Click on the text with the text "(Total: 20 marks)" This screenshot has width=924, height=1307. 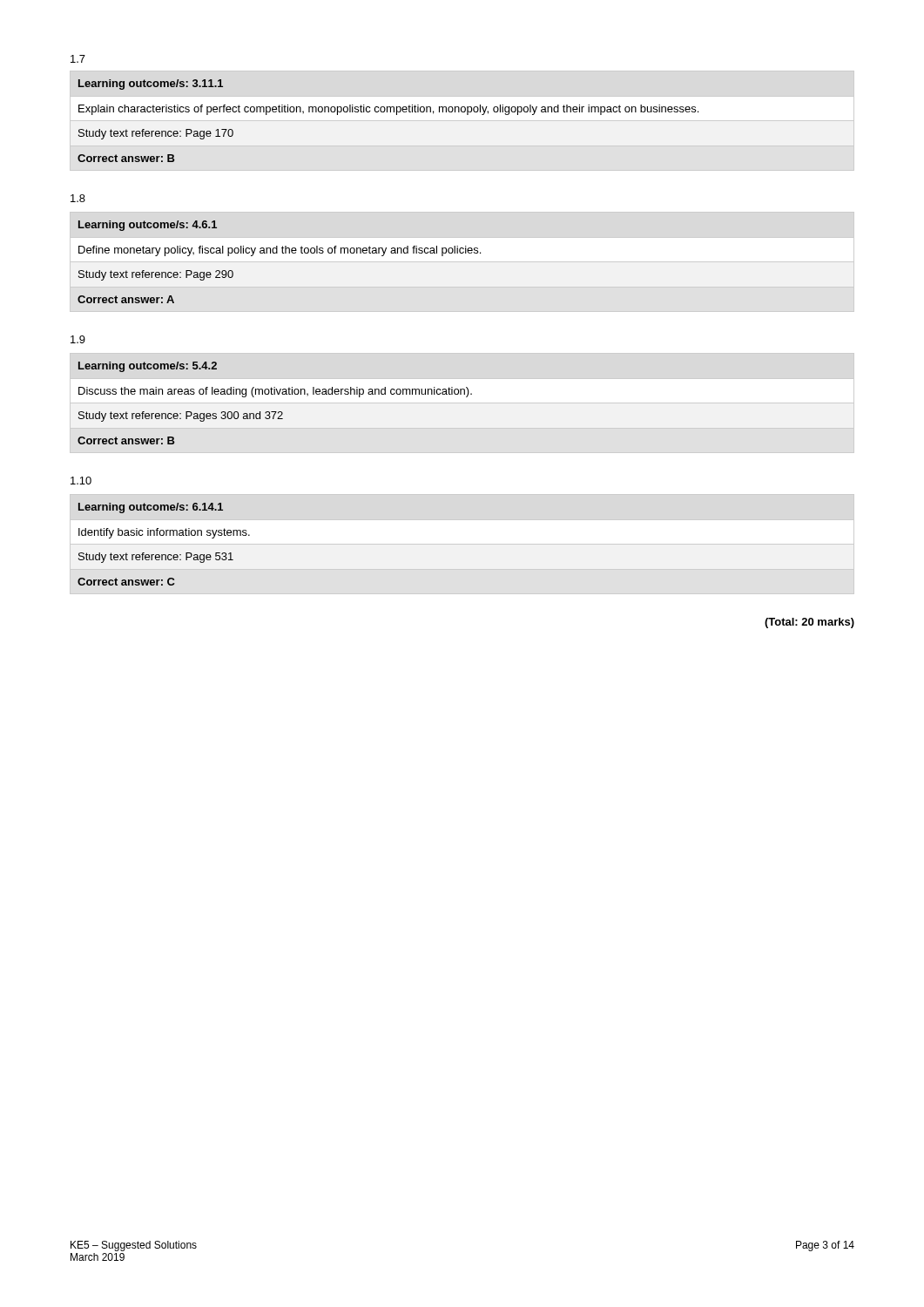tap(809, 622)
